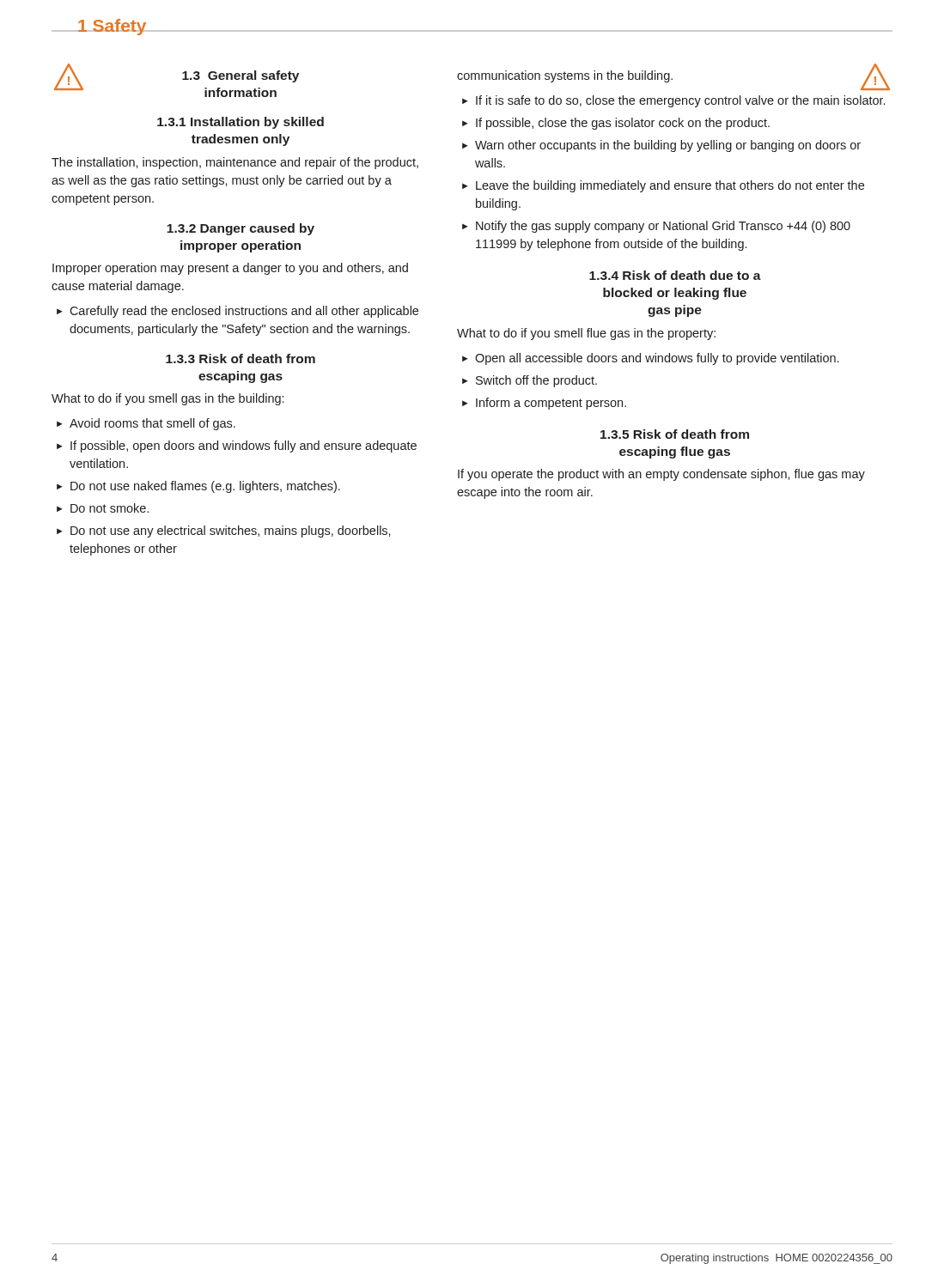Screen dimensions: 1288x944
Task: Find the block starting "Improper operation may present a danger"
Action: coord(230,277)
